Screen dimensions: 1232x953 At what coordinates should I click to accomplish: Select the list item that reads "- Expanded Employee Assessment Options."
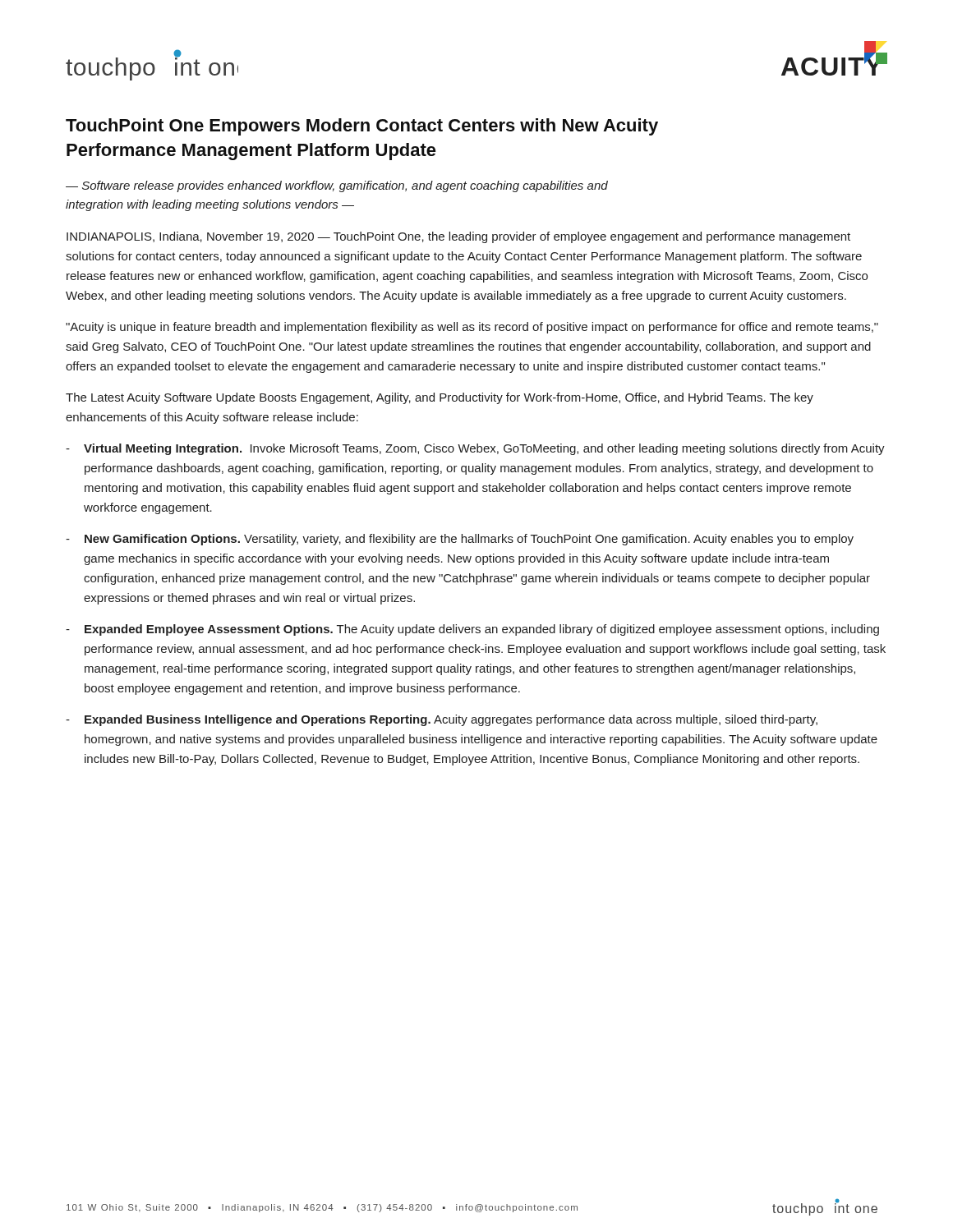pyautogui.click(x=476, y=659)
